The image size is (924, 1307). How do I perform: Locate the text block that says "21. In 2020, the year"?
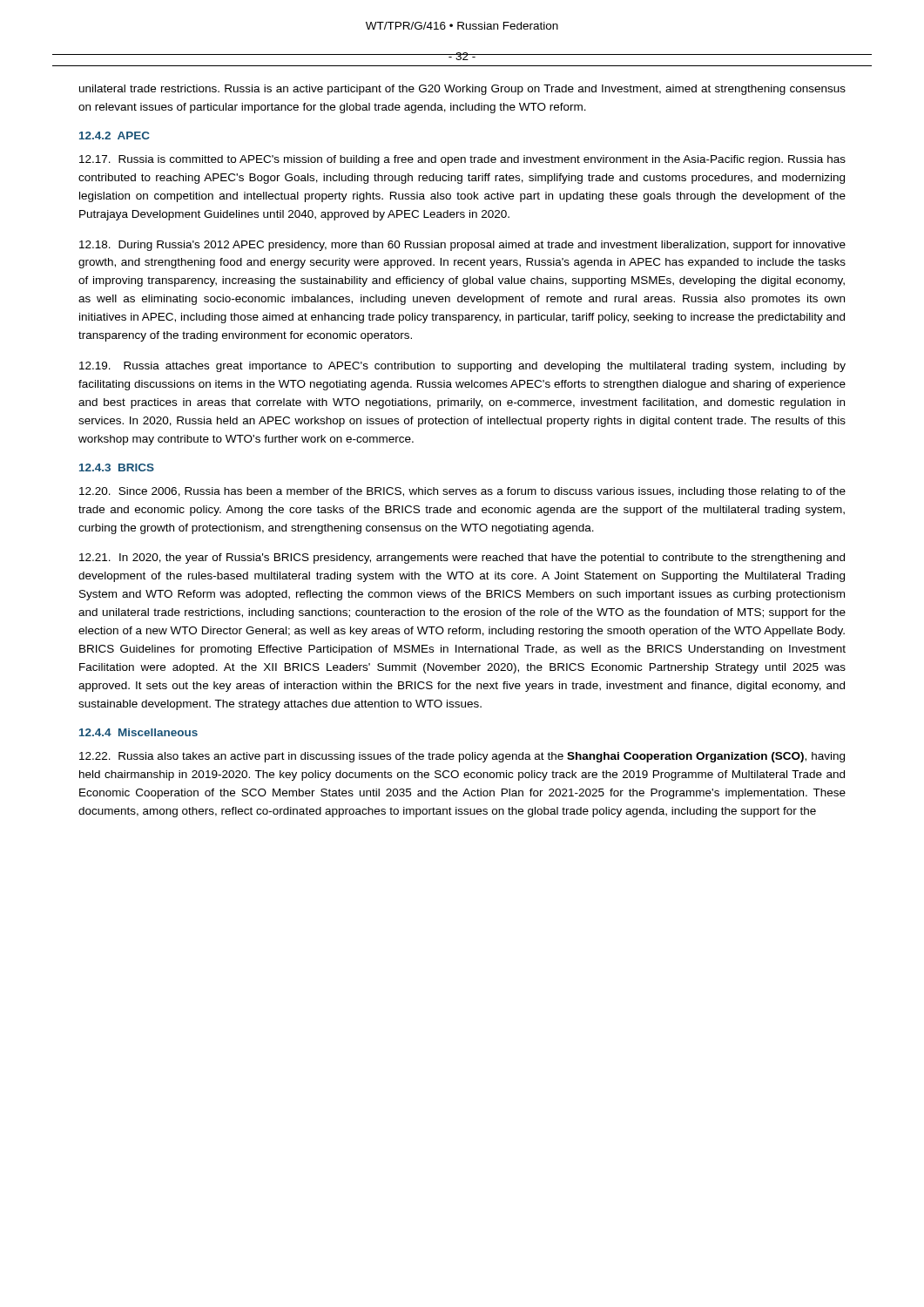462,630
